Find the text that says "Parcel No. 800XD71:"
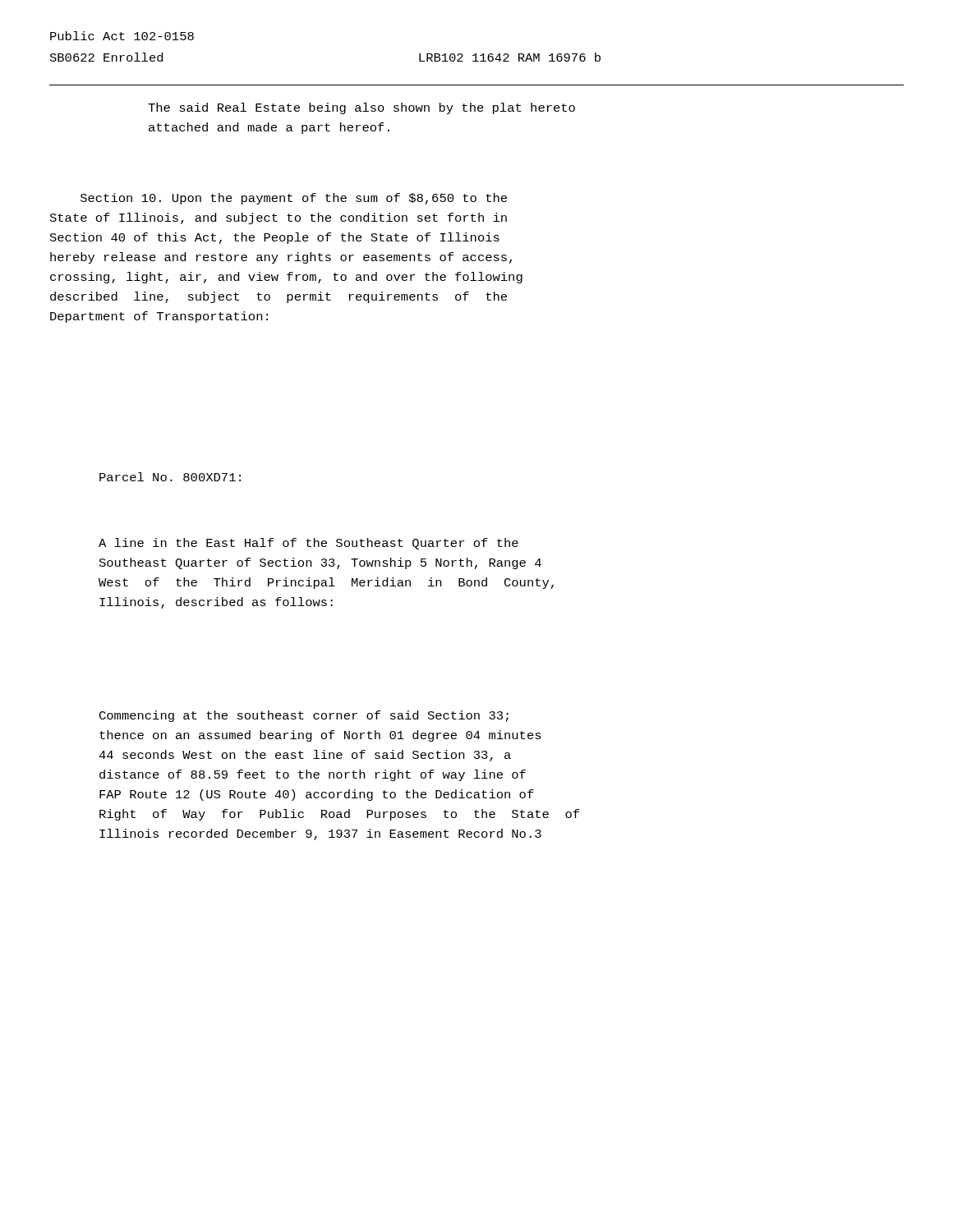 171,478
